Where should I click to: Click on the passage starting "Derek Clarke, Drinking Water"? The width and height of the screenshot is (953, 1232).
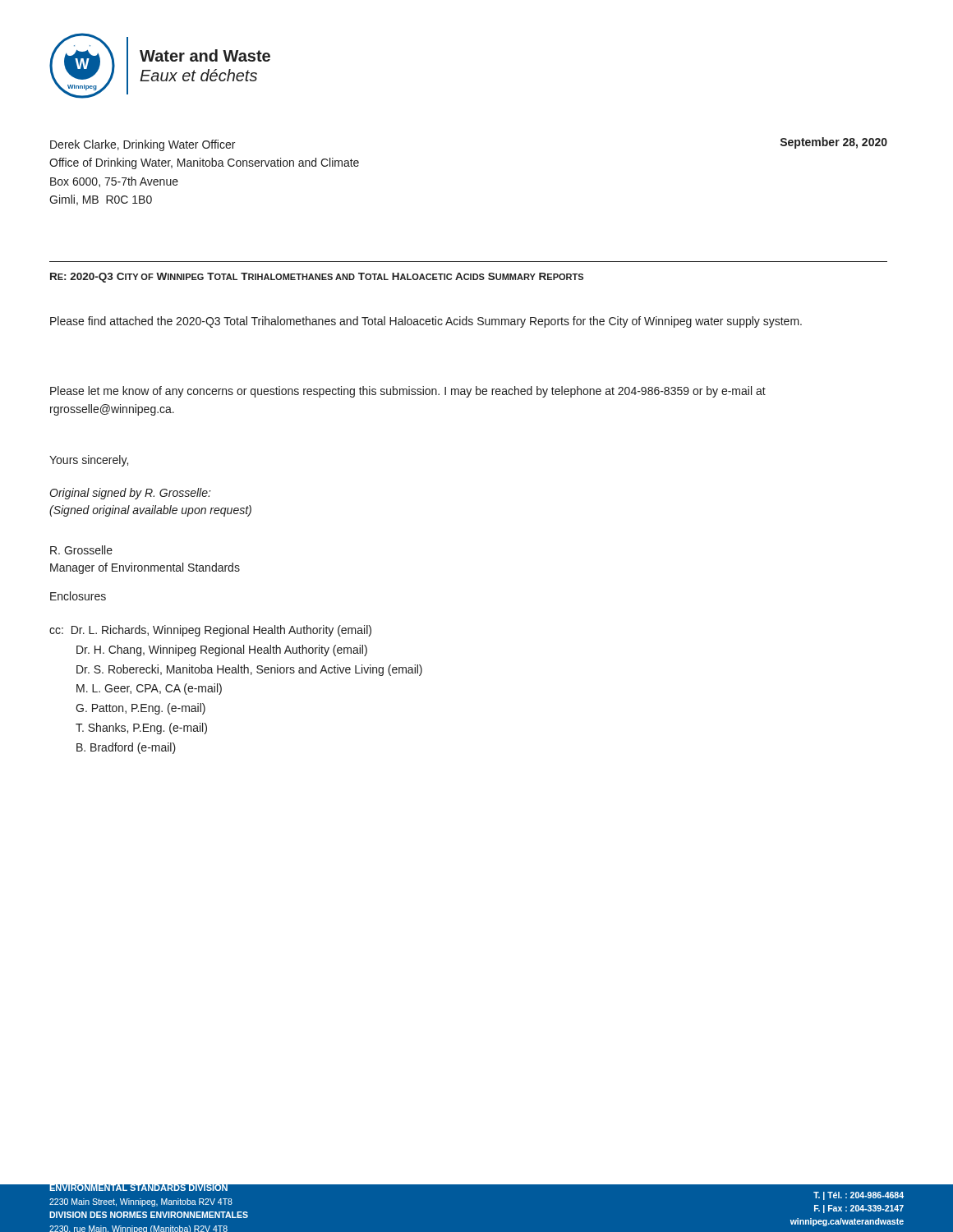204,172
